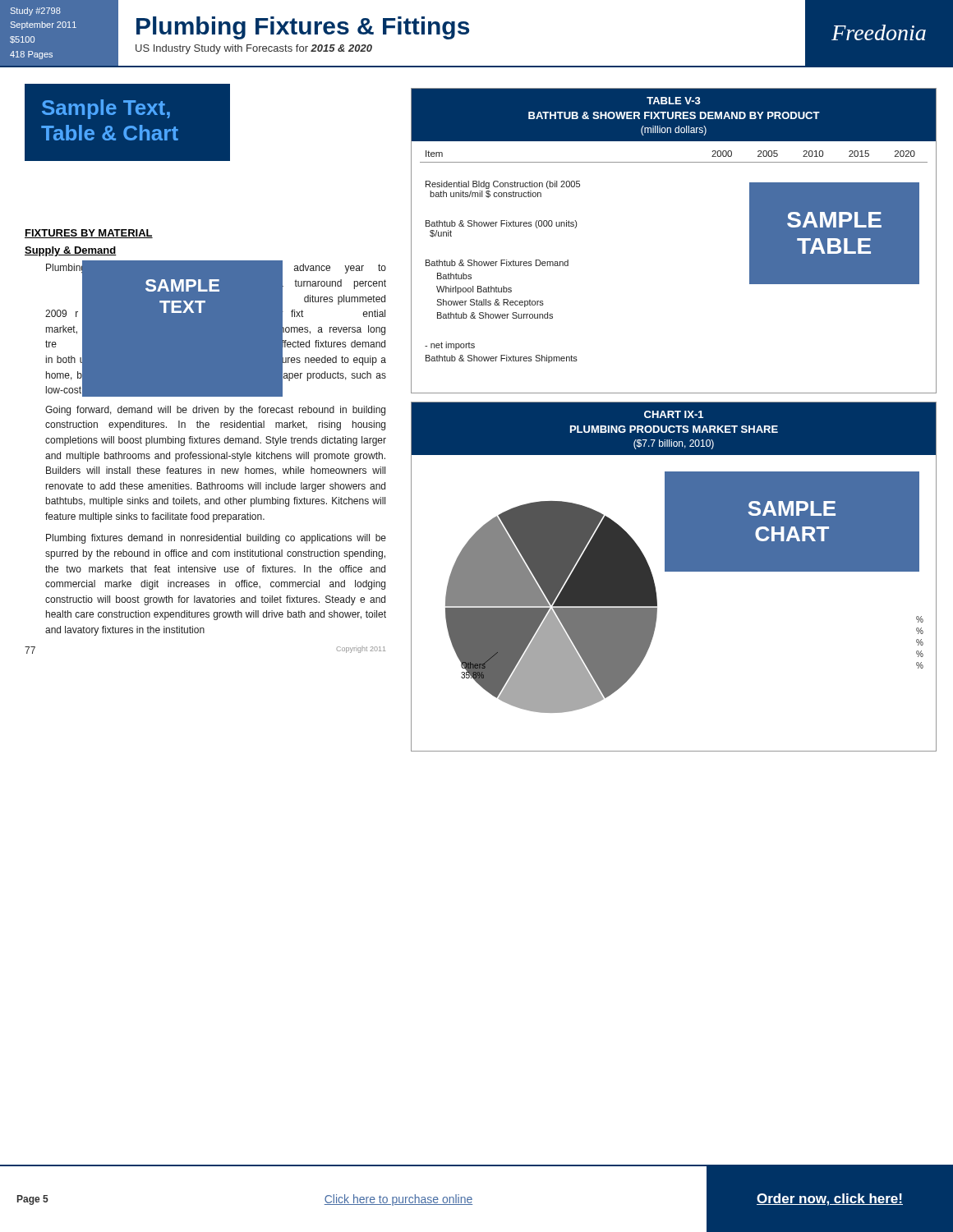Locate the section header that reads "FIXTURES BY MATERIAL"
The width and height of the screenshot is (953, 1232).
(89, 233)
